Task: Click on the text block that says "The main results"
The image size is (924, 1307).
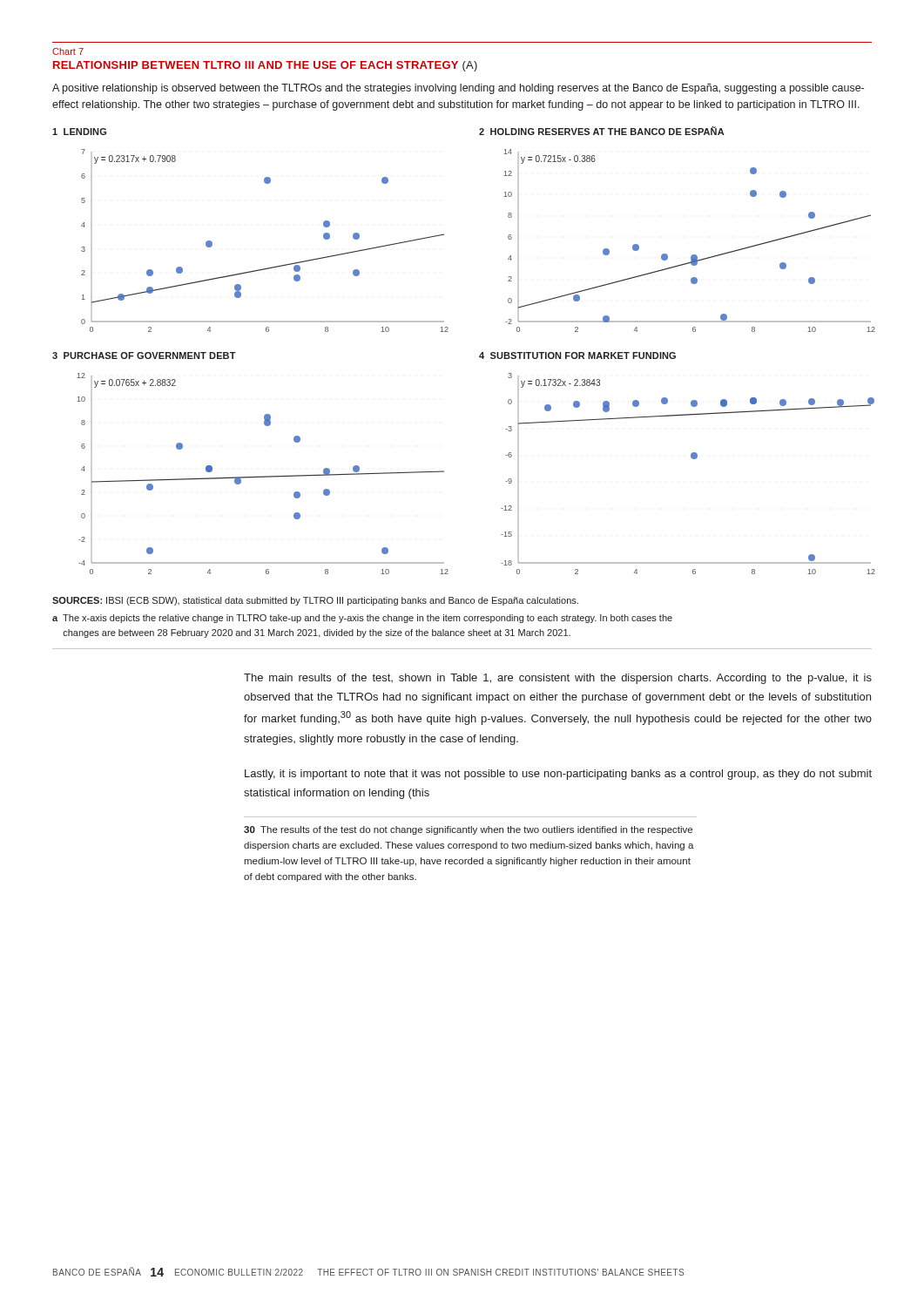Action: click(x=558, y=708)
